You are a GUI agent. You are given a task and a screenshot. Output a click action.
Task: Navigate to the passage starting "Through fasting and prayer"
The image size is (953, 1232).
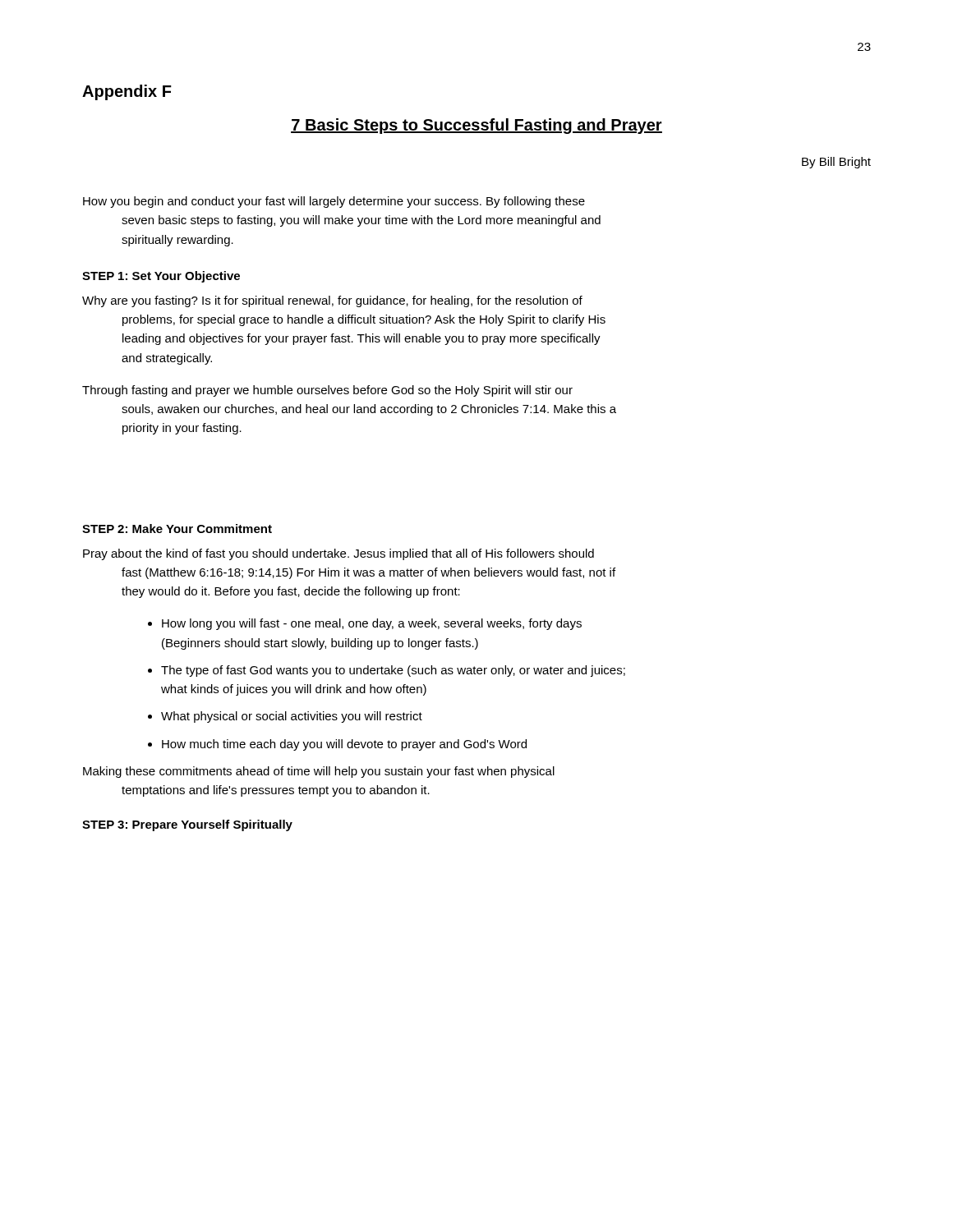(476, 409)
